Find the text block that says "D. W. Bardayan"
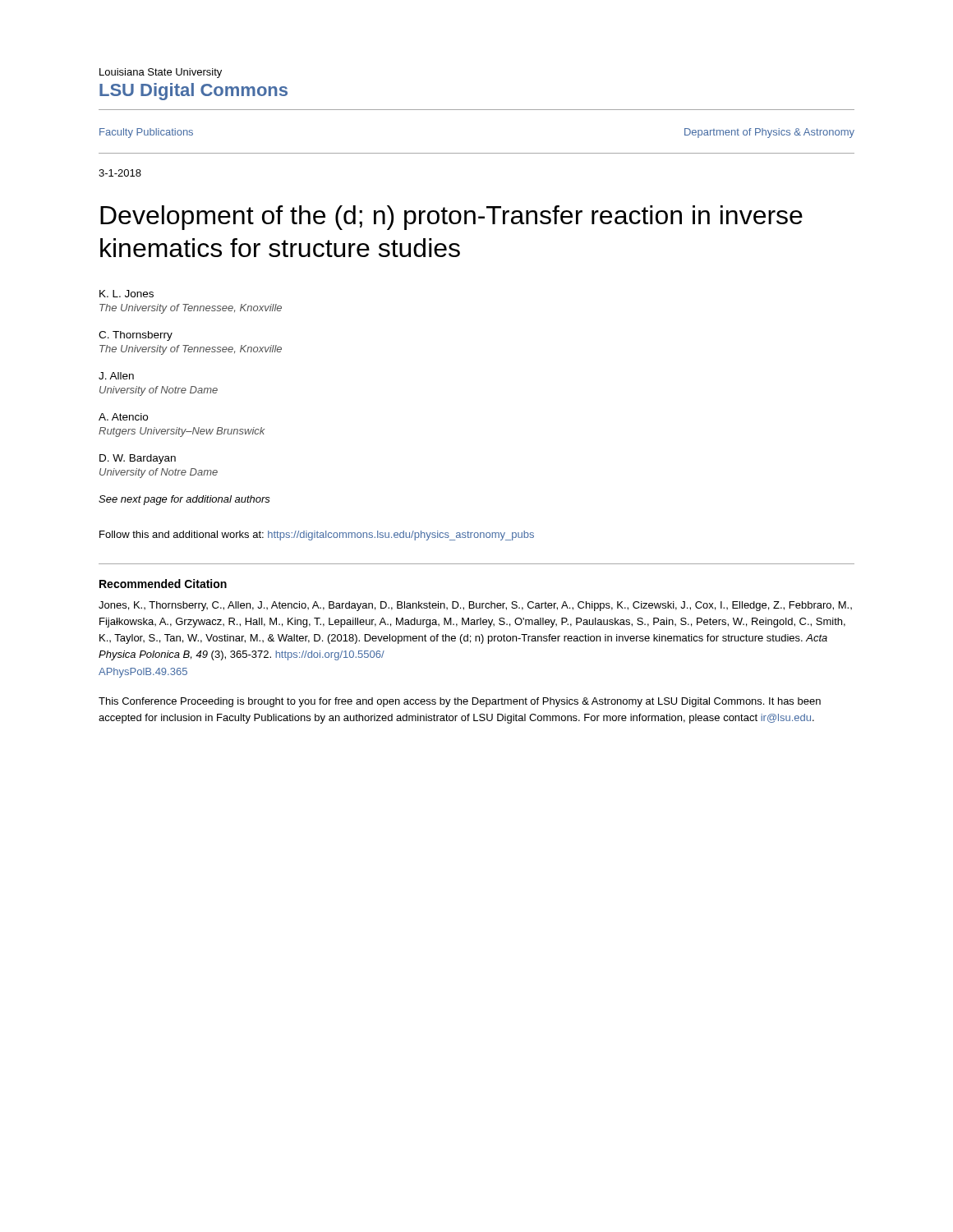Image resolution: width=953 pixels, height=1232 pixels. pyautogui.click(x=138, y=459)
